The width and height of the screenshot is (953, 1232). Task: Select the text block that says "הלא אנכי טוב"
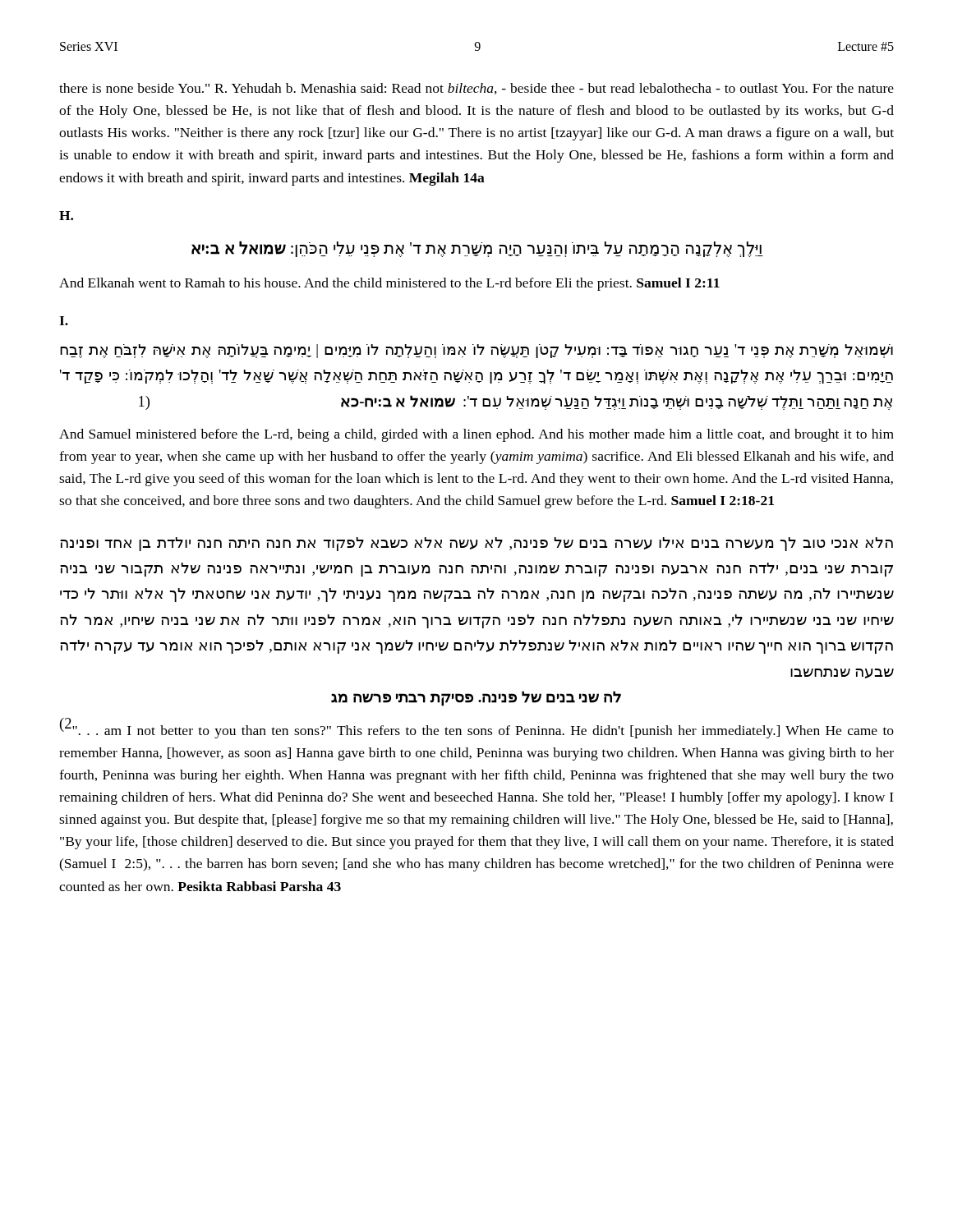(476, 623)
